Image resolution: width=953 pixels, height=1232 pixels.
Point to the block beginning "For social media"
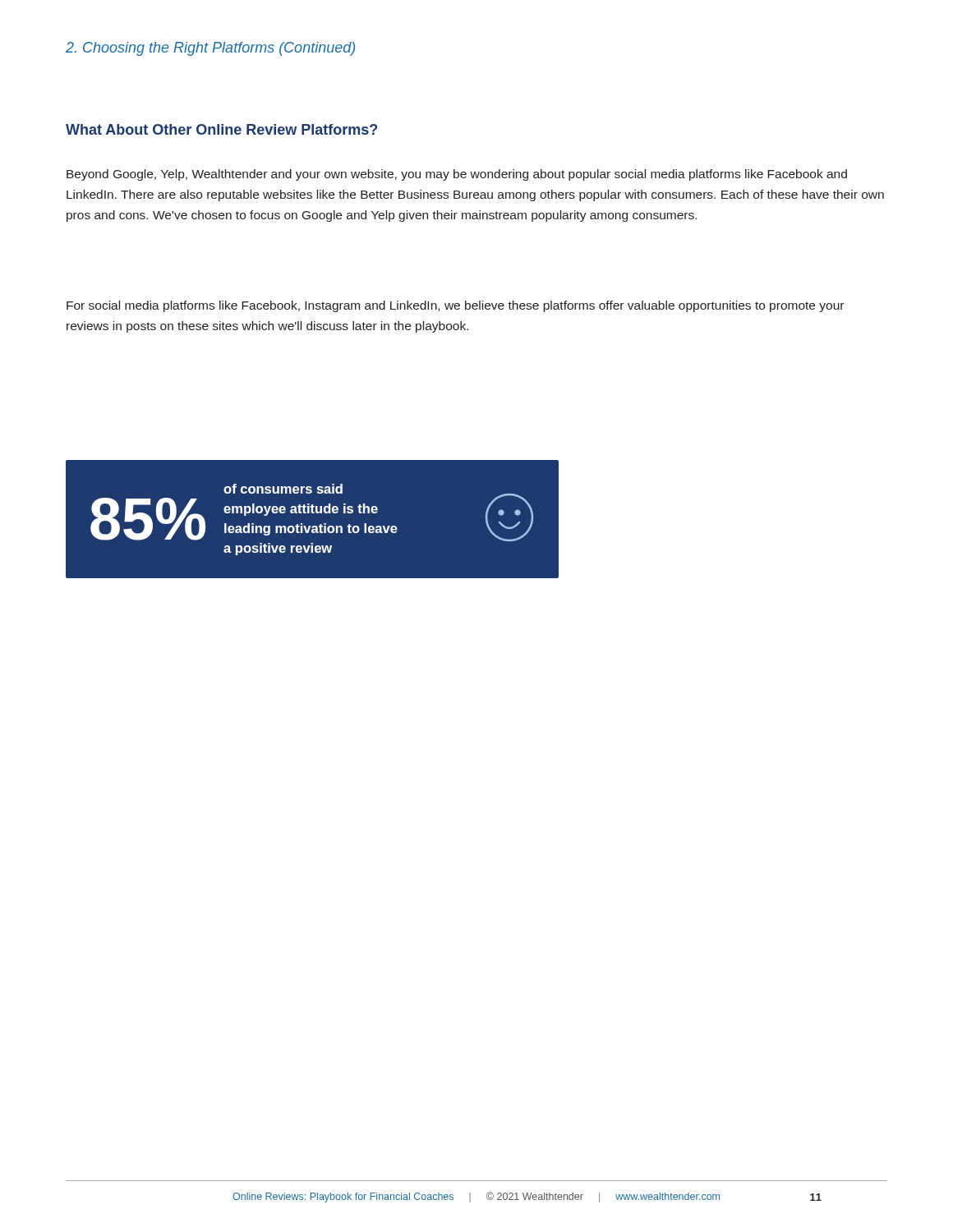click(455, 315)
